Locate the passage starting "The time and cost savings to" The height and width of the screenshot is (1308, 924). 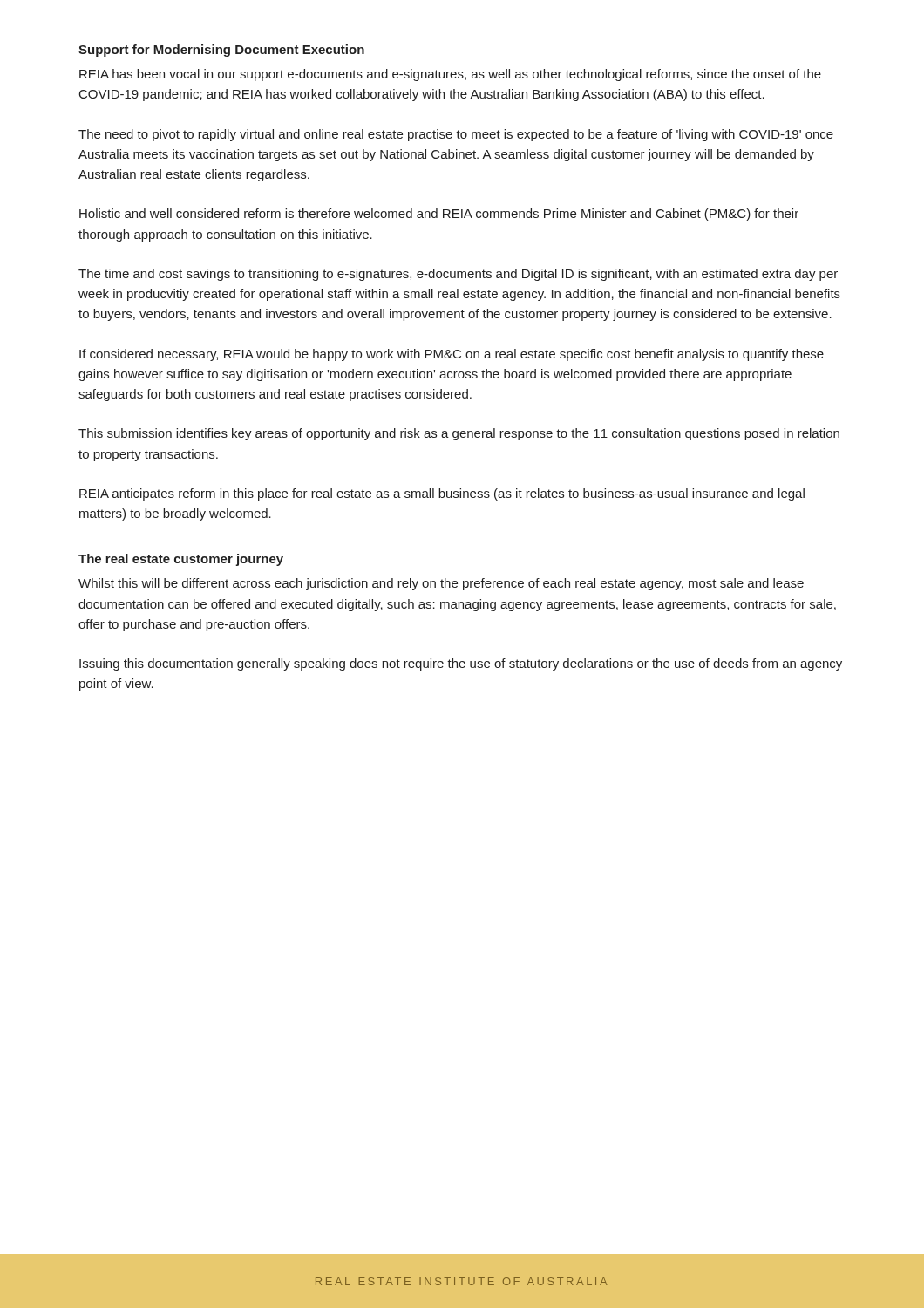459,293
